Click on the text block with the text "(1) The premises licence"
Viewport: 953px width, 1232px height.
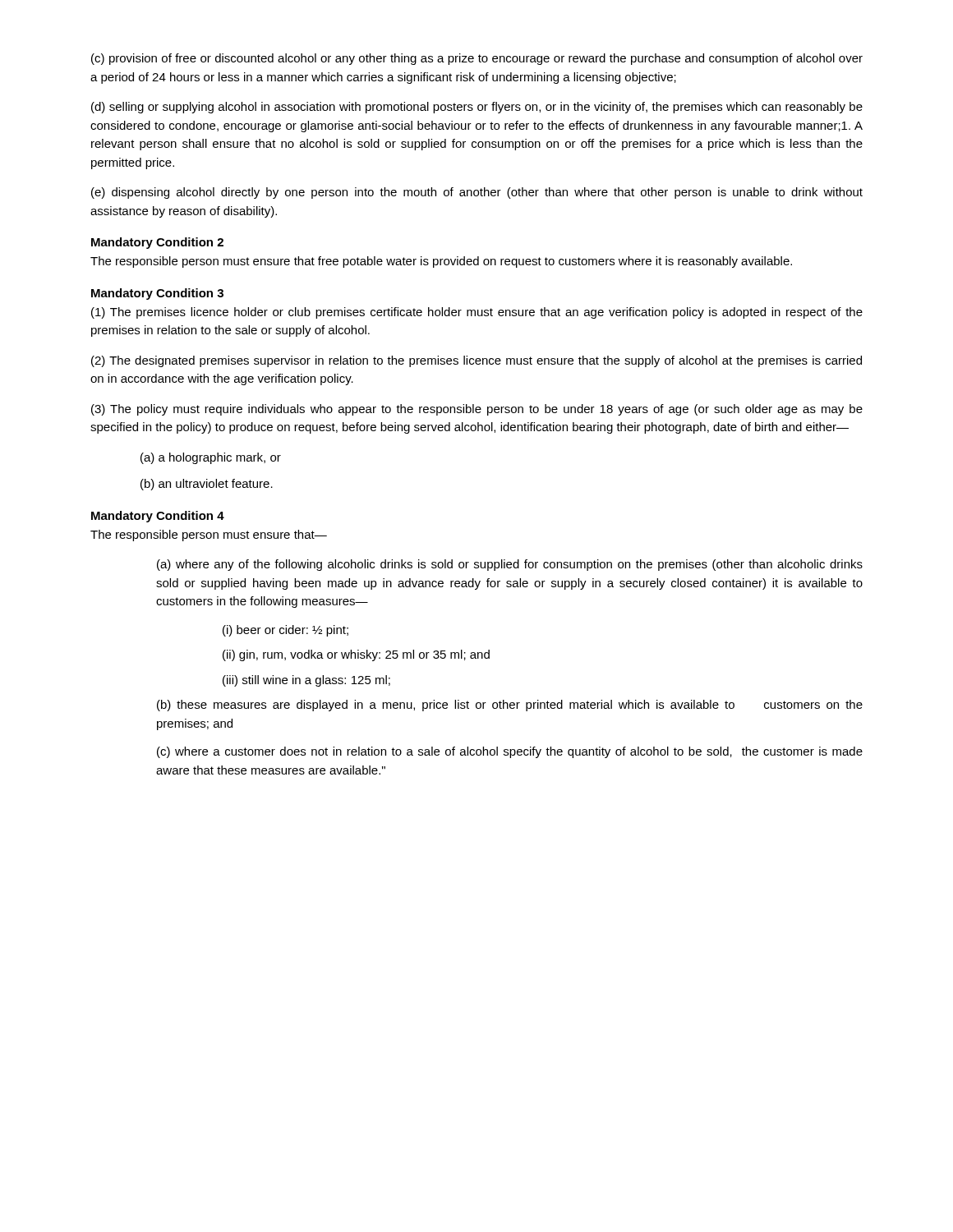point(476,321)
